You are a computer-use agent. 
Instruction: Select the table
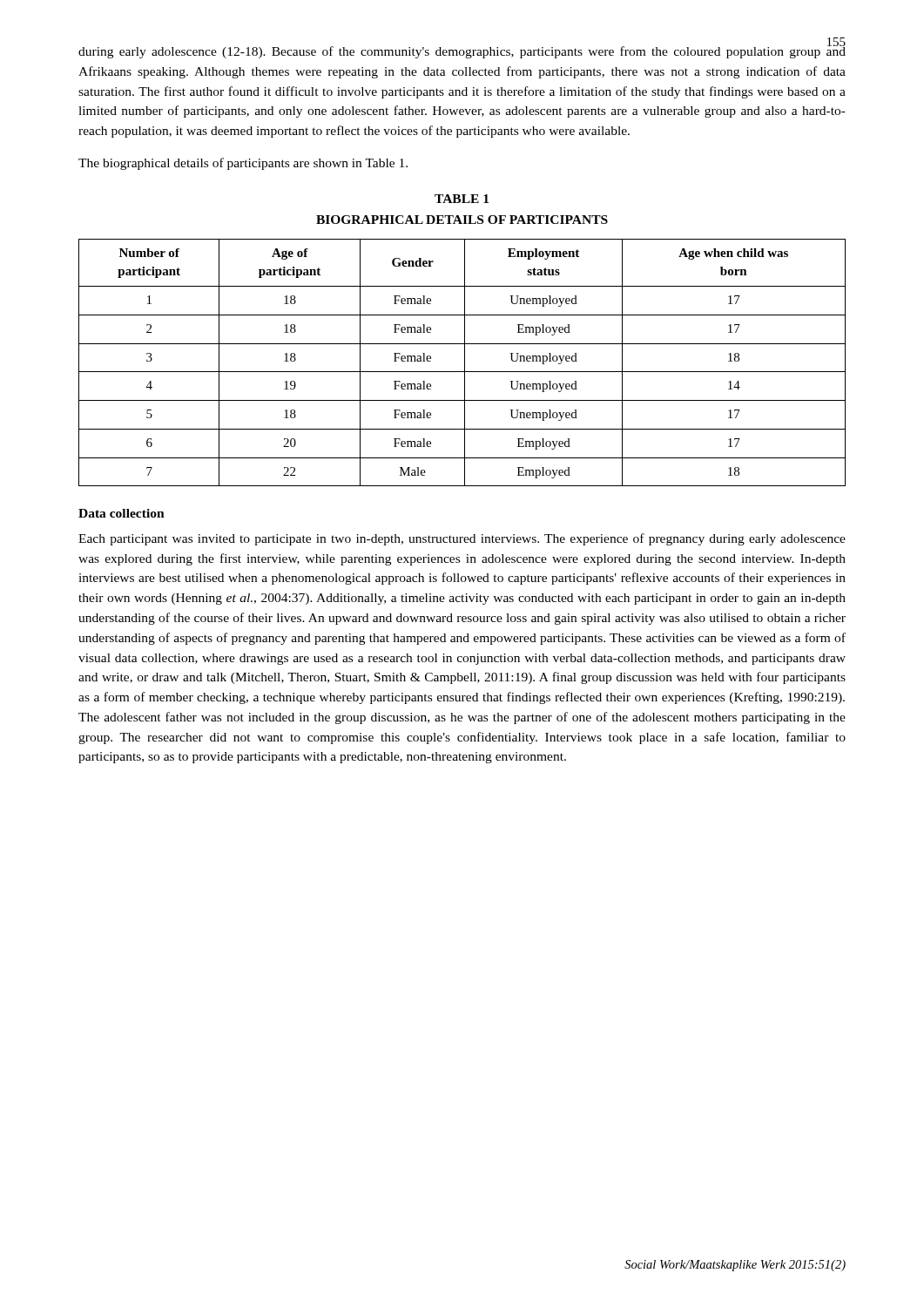[462, 362]
